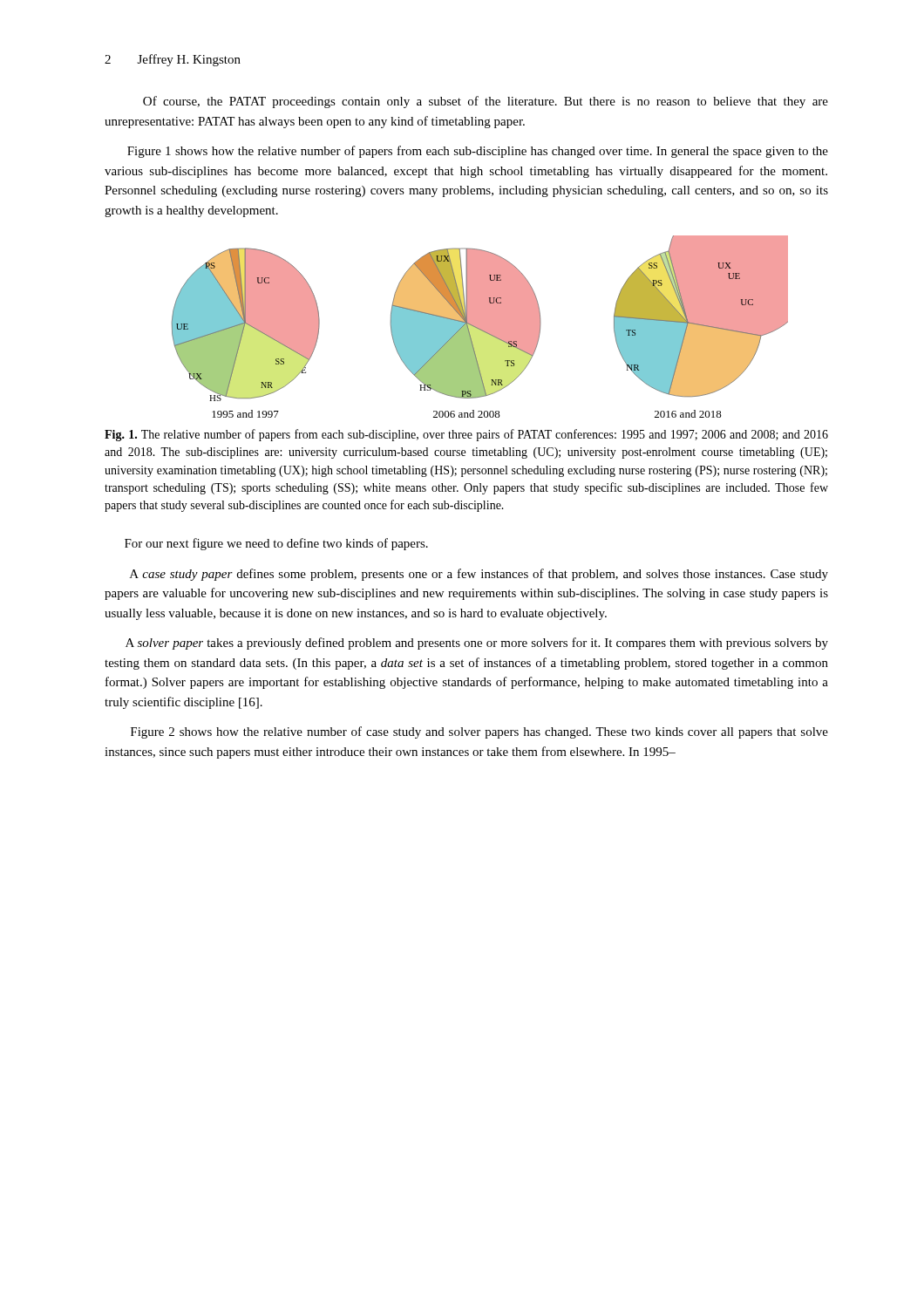Find the text block containing "Figure 2 shows how the"
This screenshot has width=924, height=1308.
(466, 742)
